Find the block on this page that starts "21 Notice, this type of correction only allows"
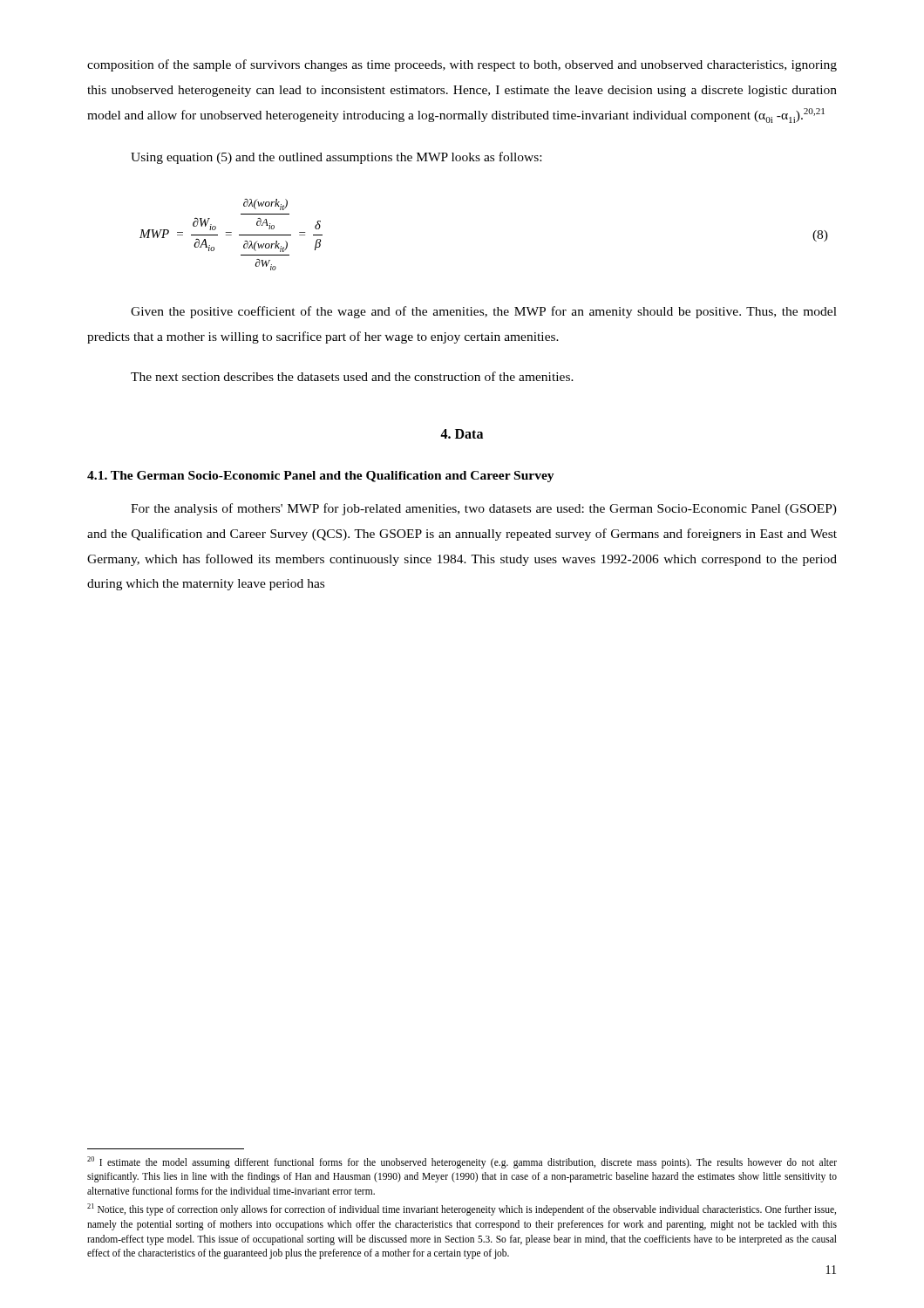The height and width of the screenshot is (1308, 924). click(x=462, y=1231)
